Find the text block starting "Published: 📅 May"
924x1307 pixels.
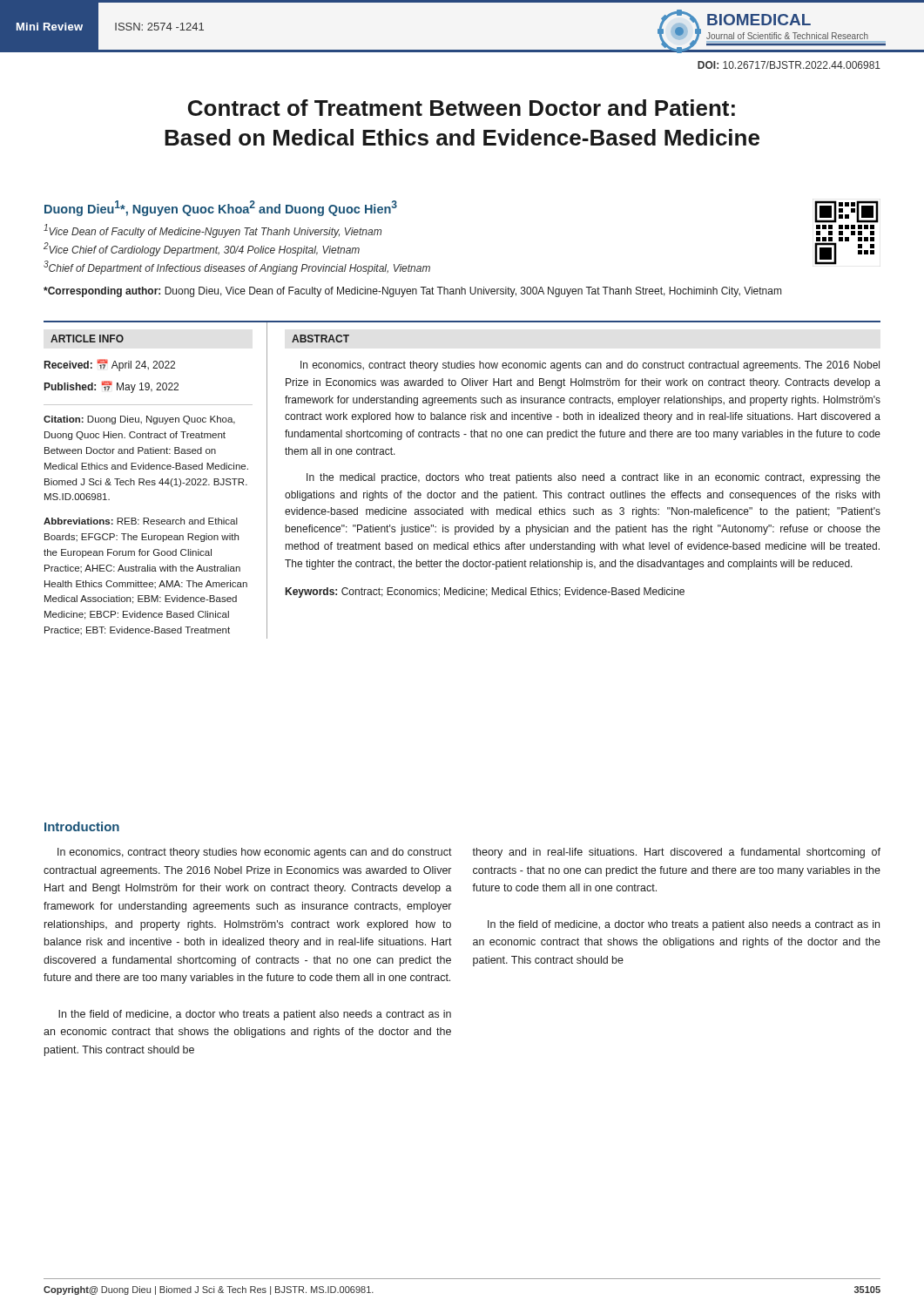(111, 387)
